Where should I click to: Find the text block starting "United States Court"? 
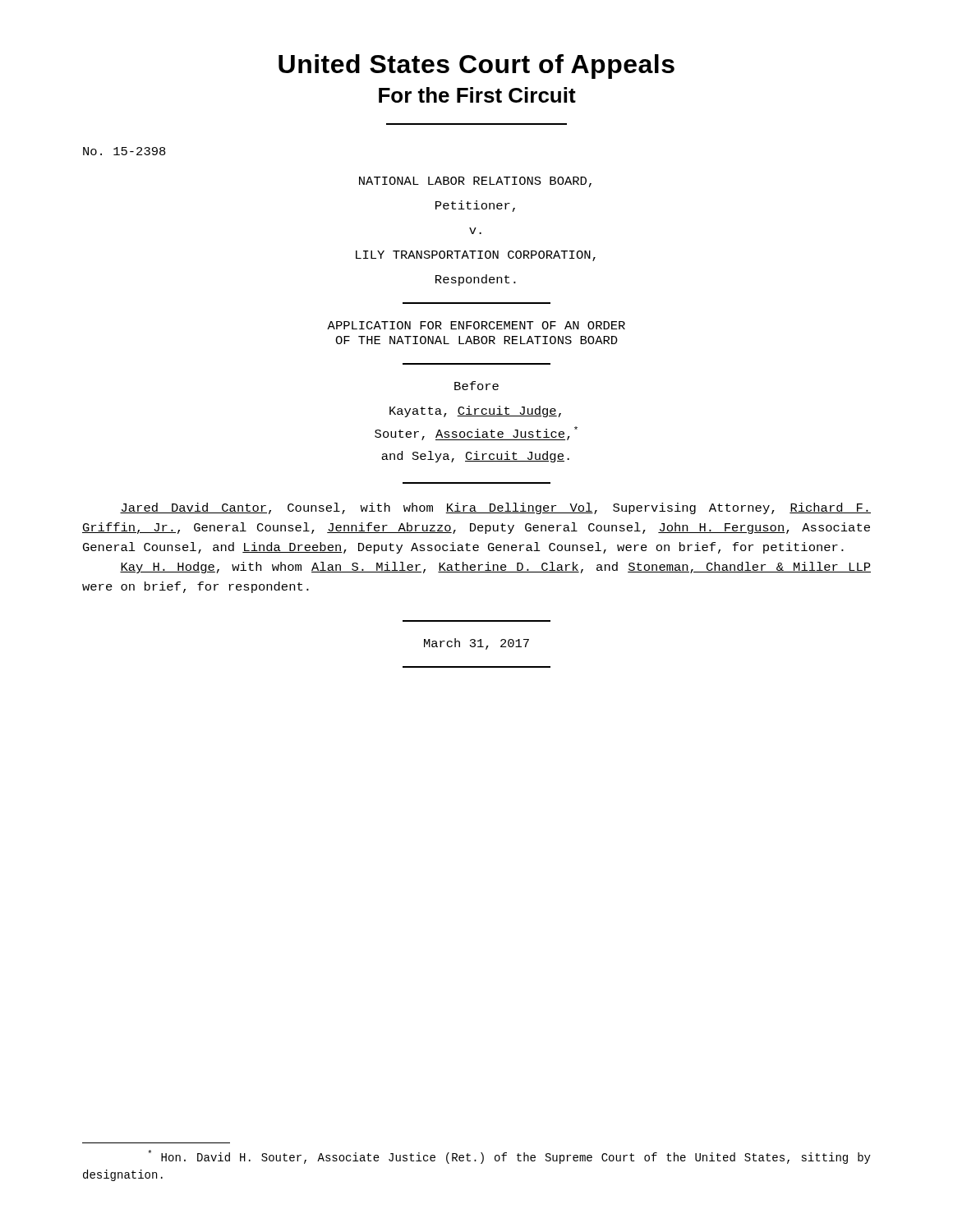476,79
